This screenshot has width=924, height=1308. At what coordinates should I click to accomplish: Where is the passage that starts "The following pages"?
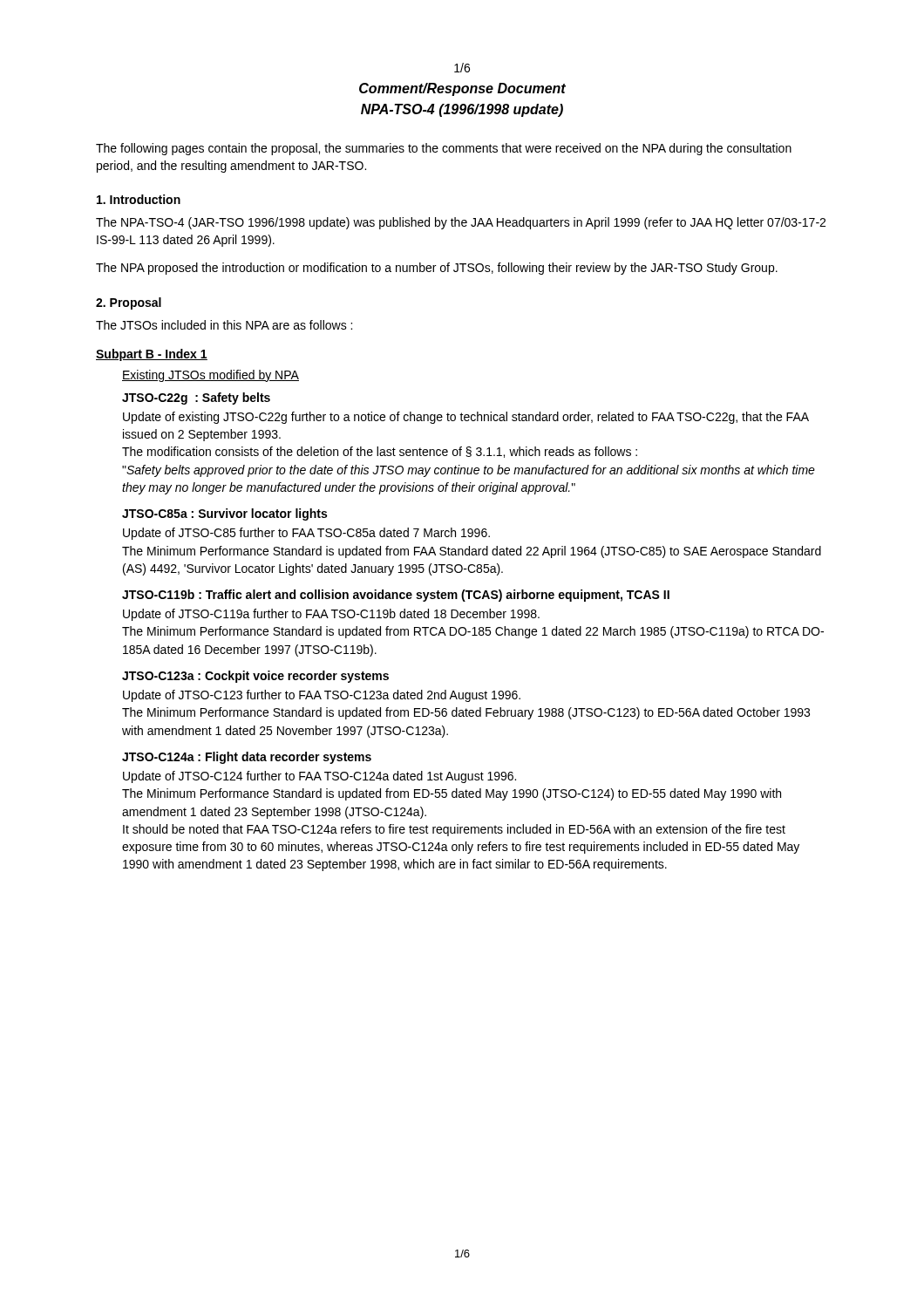tap(444, 157)
